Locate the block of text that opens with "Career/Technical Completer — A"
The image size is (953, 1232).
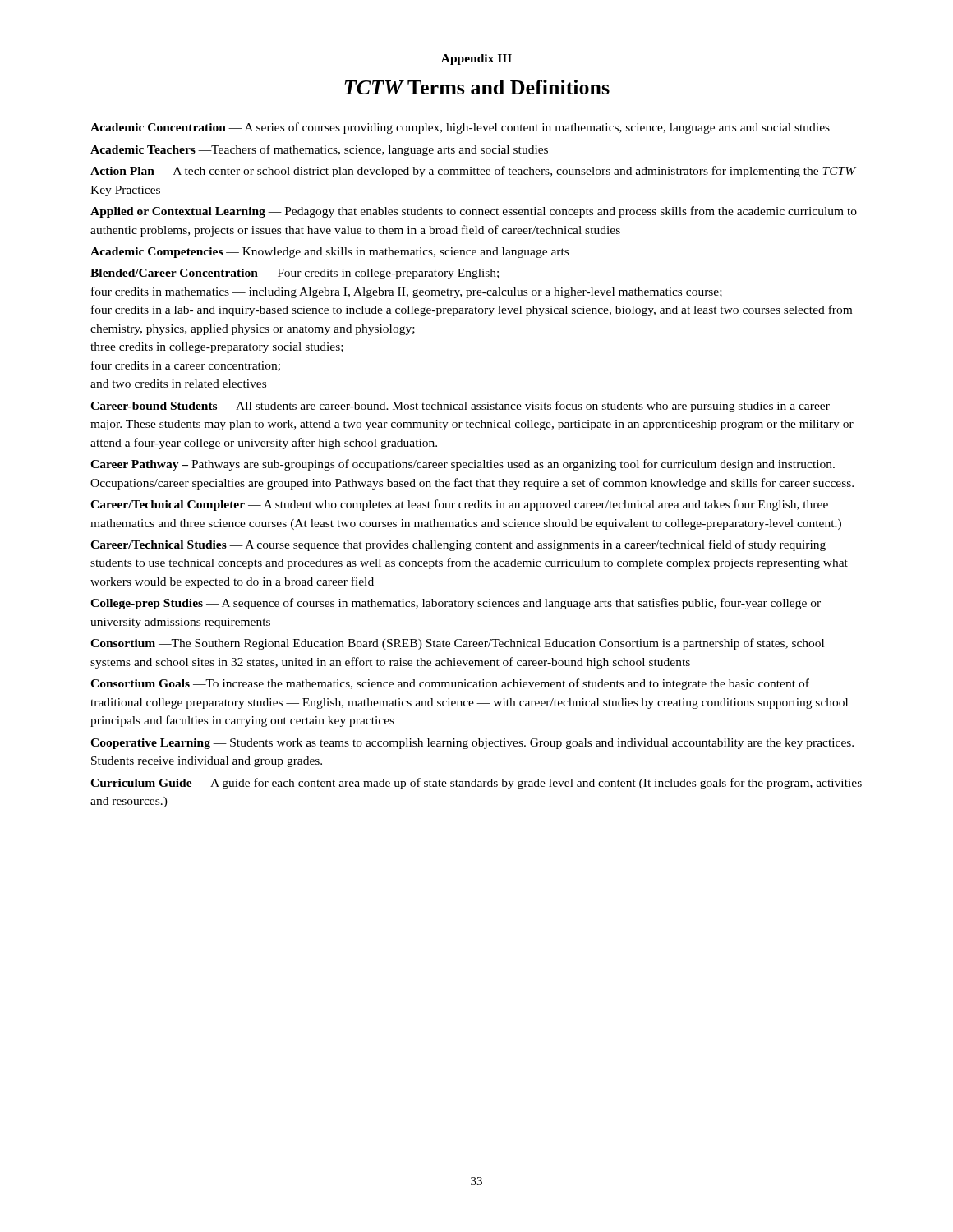[466, 513]
